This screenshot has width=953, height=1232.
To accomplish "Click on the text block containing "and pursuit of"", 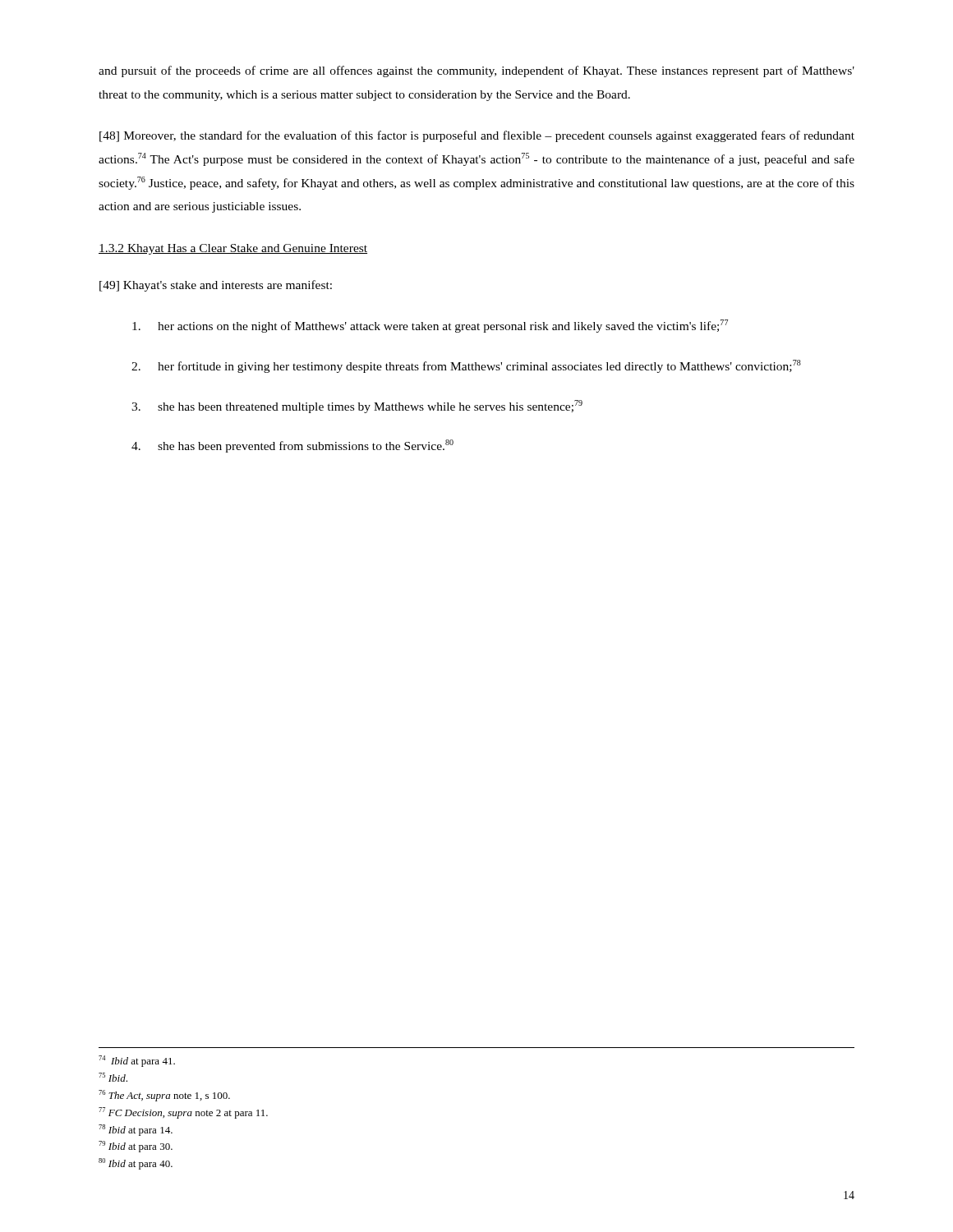I will (476, 83).
